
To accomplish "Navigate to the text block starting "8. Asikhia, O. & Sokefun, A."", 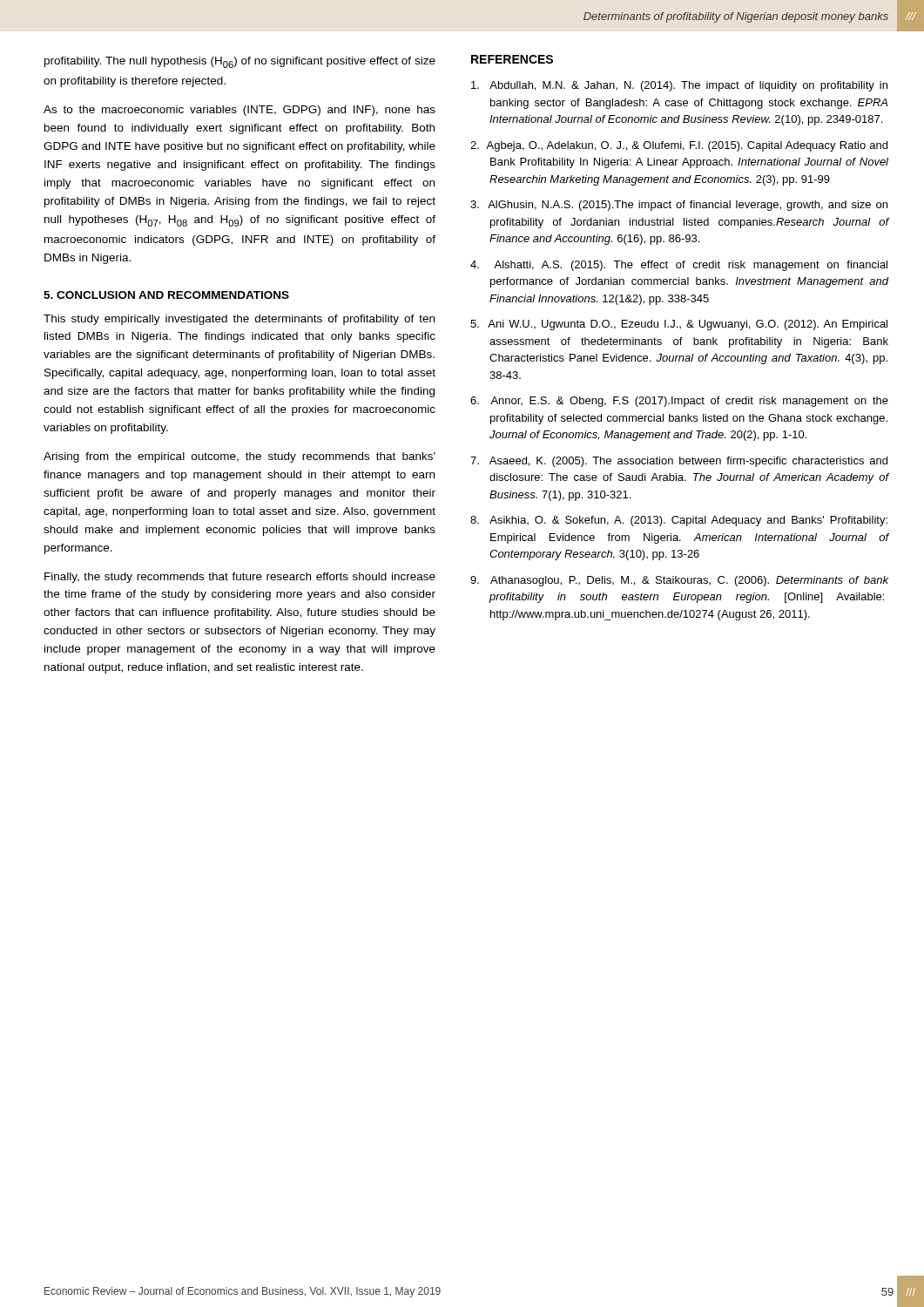I will (x=679, y=537).
